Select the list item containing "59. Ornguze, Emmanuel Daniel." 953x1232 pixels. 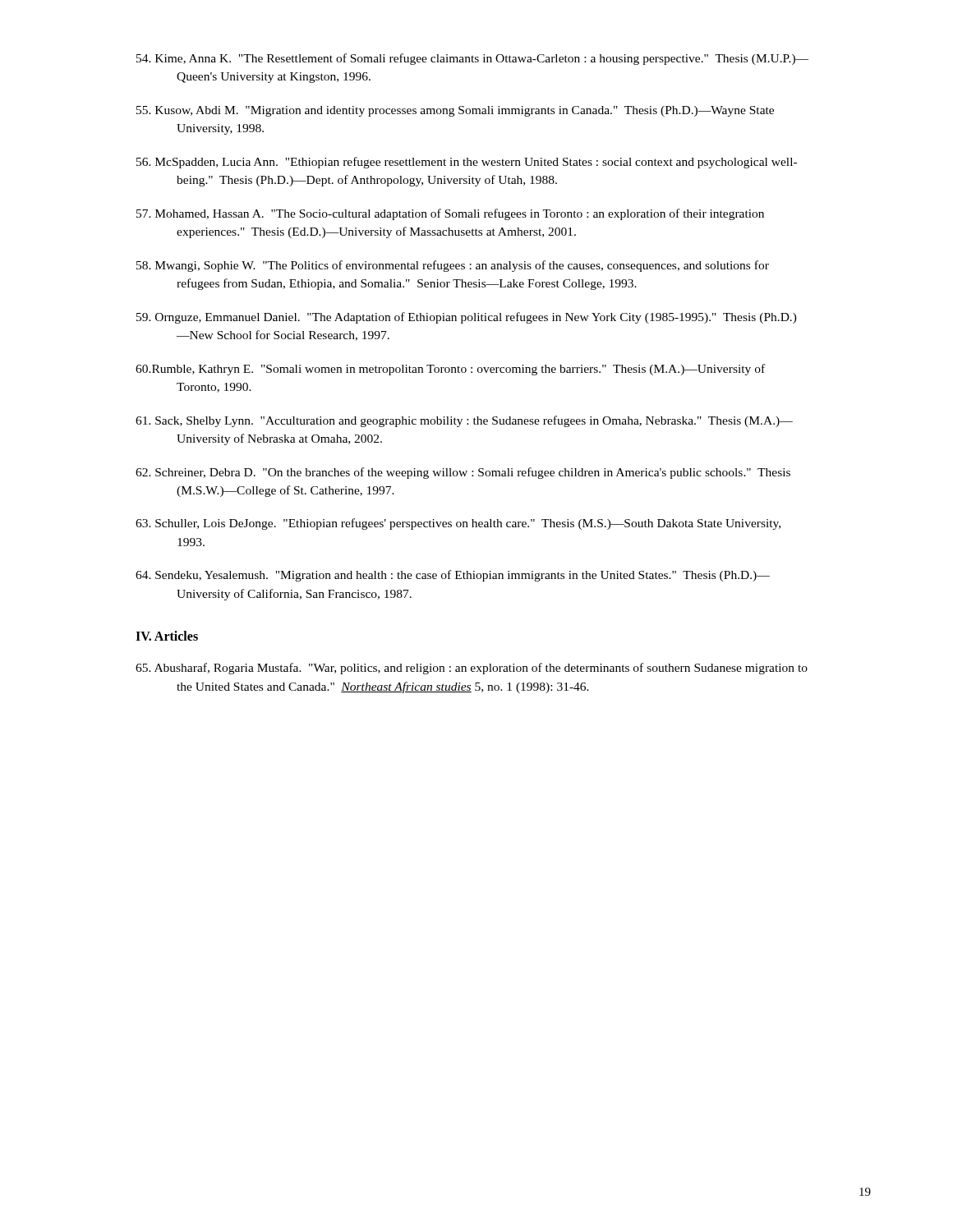pyautogui.click(x=466, y=326)
